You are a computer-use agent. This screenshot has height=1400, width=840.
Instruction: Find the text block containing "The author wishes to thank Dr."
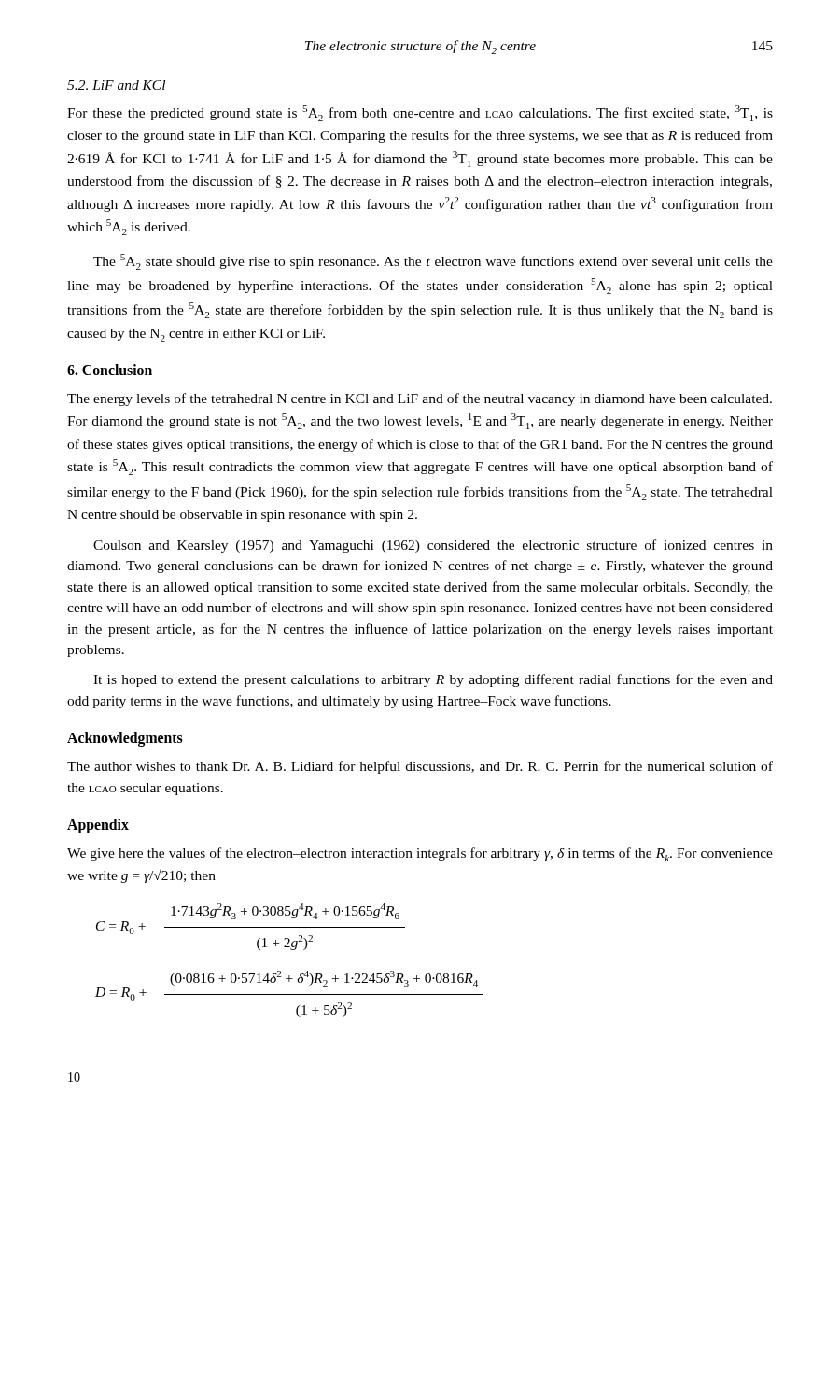420,777
